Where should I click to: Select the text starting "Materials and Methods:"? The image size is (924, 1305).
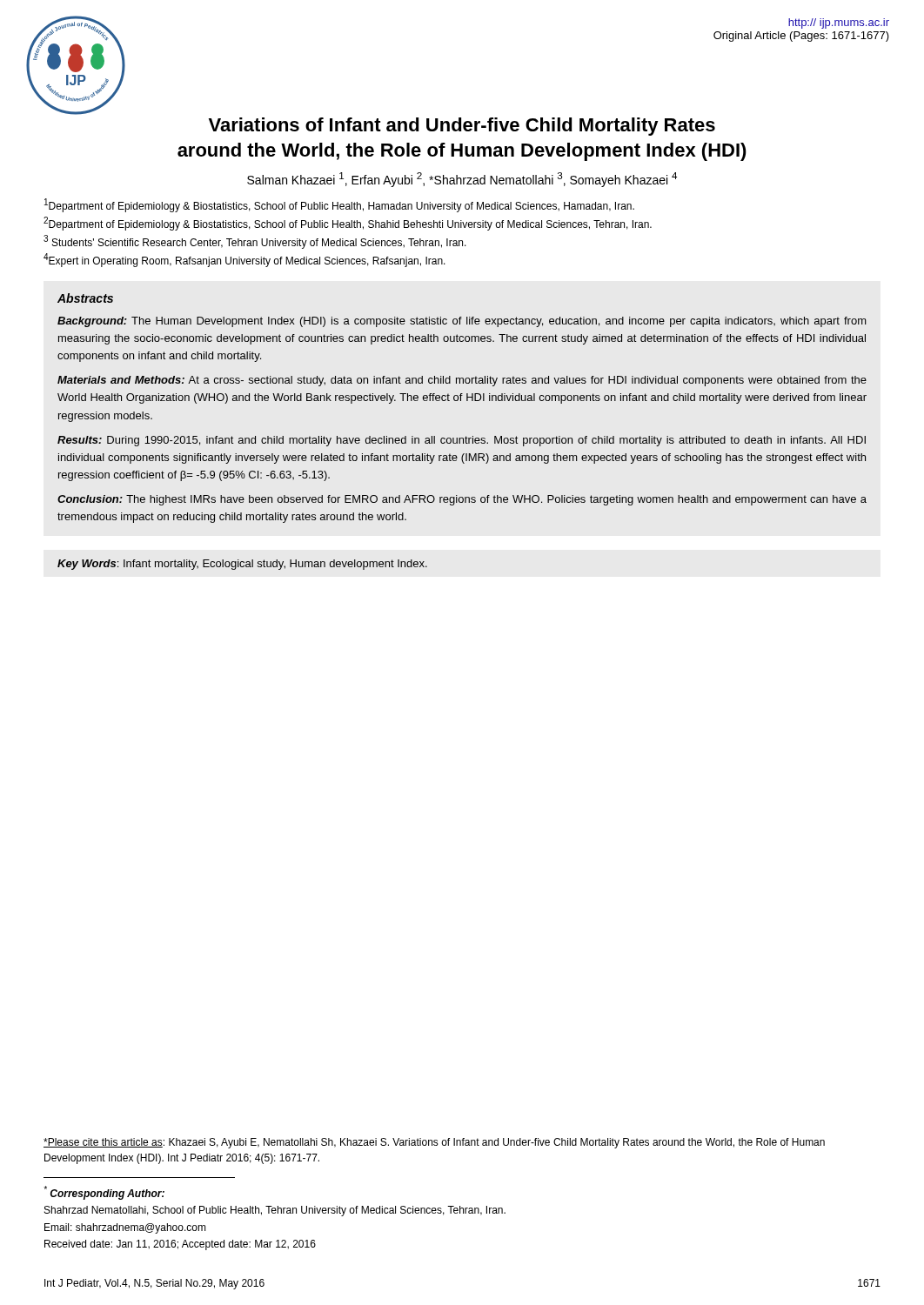(x=462, y=398)
